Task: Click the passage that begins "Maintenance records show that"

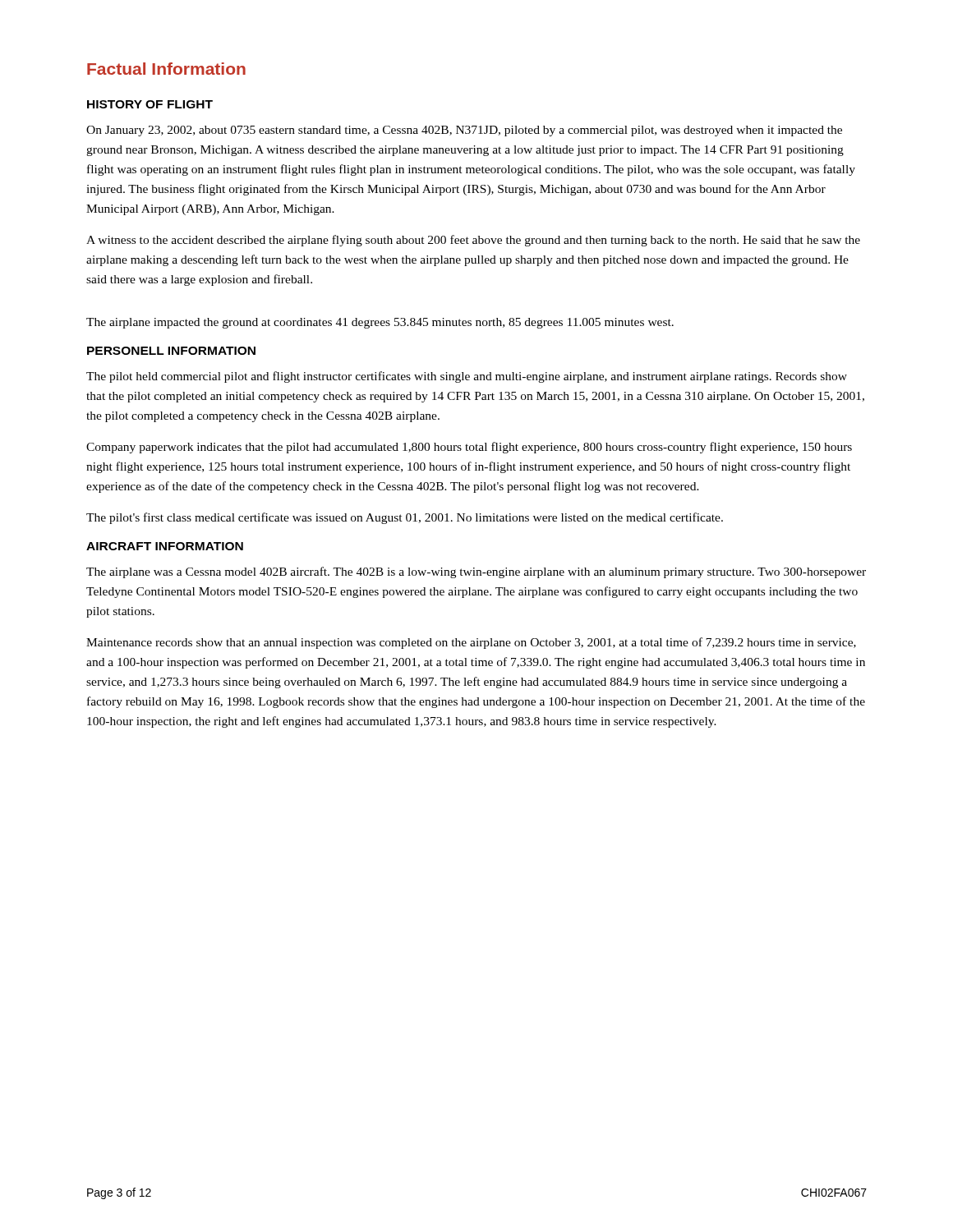Action: coord(476,682)
